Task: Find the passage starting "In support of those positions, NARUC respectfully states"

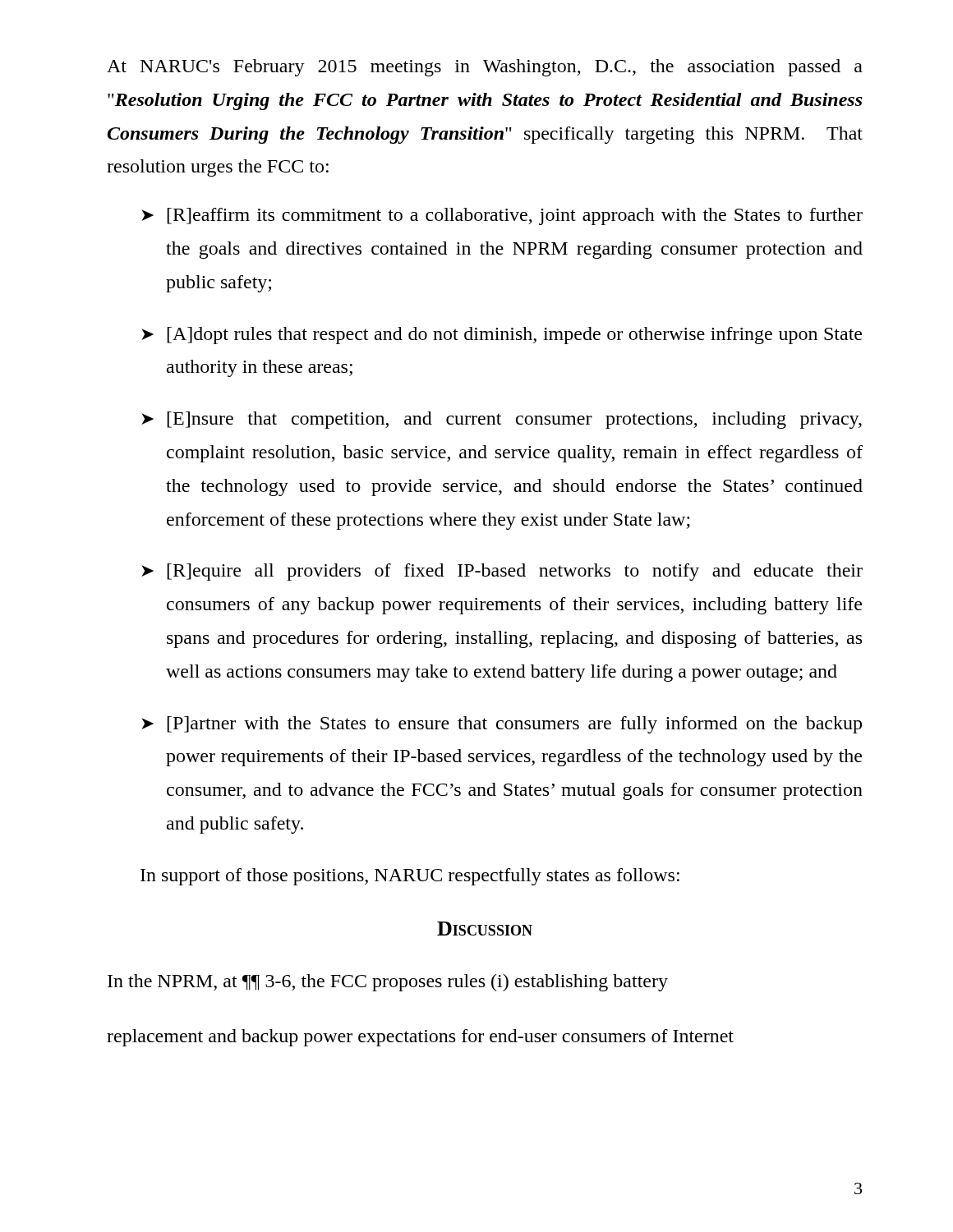Action: click(x=410, y=875)
